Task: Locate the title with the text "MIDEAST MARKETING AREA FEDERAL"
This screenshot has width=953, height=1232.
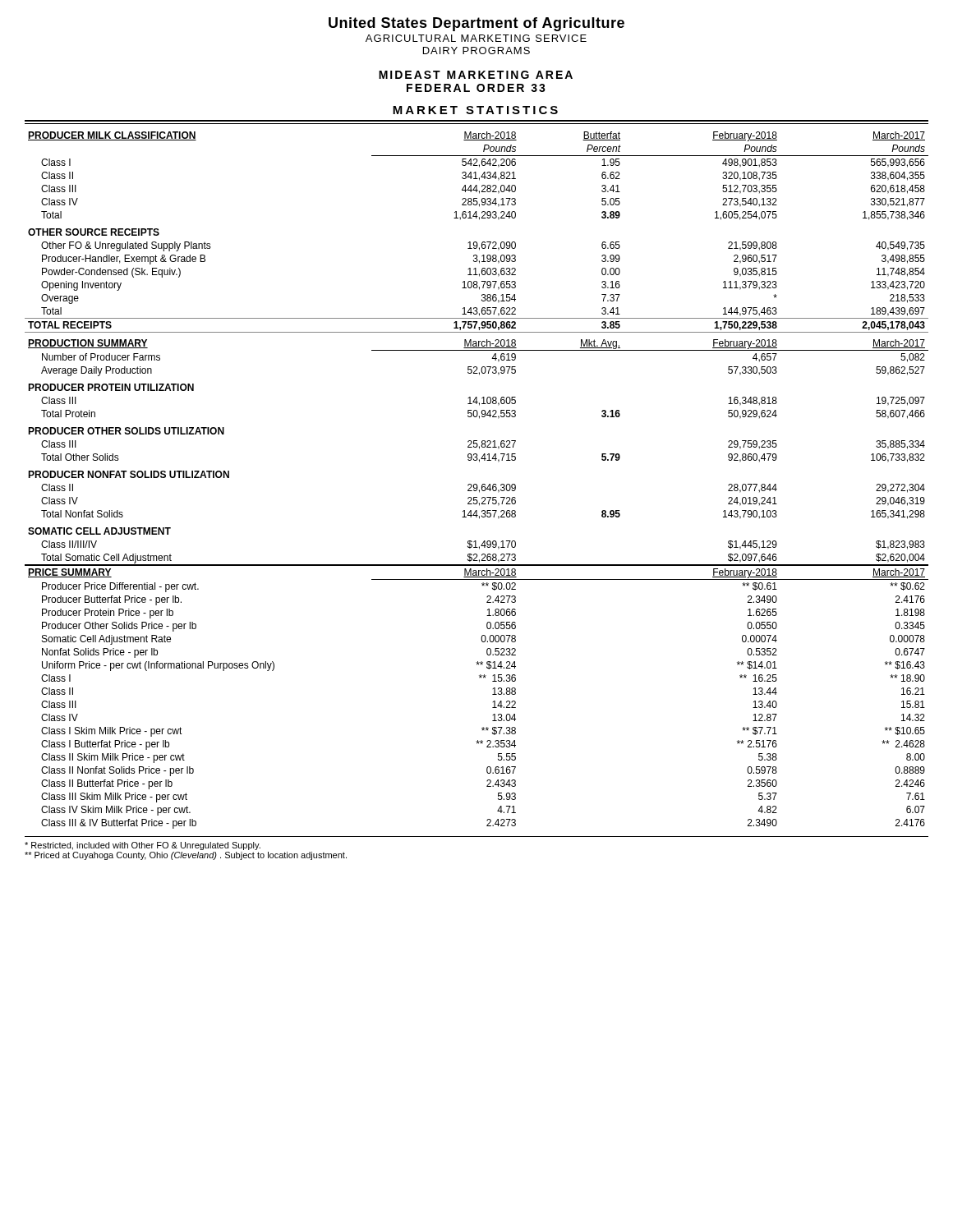Action: pos(476,81)
